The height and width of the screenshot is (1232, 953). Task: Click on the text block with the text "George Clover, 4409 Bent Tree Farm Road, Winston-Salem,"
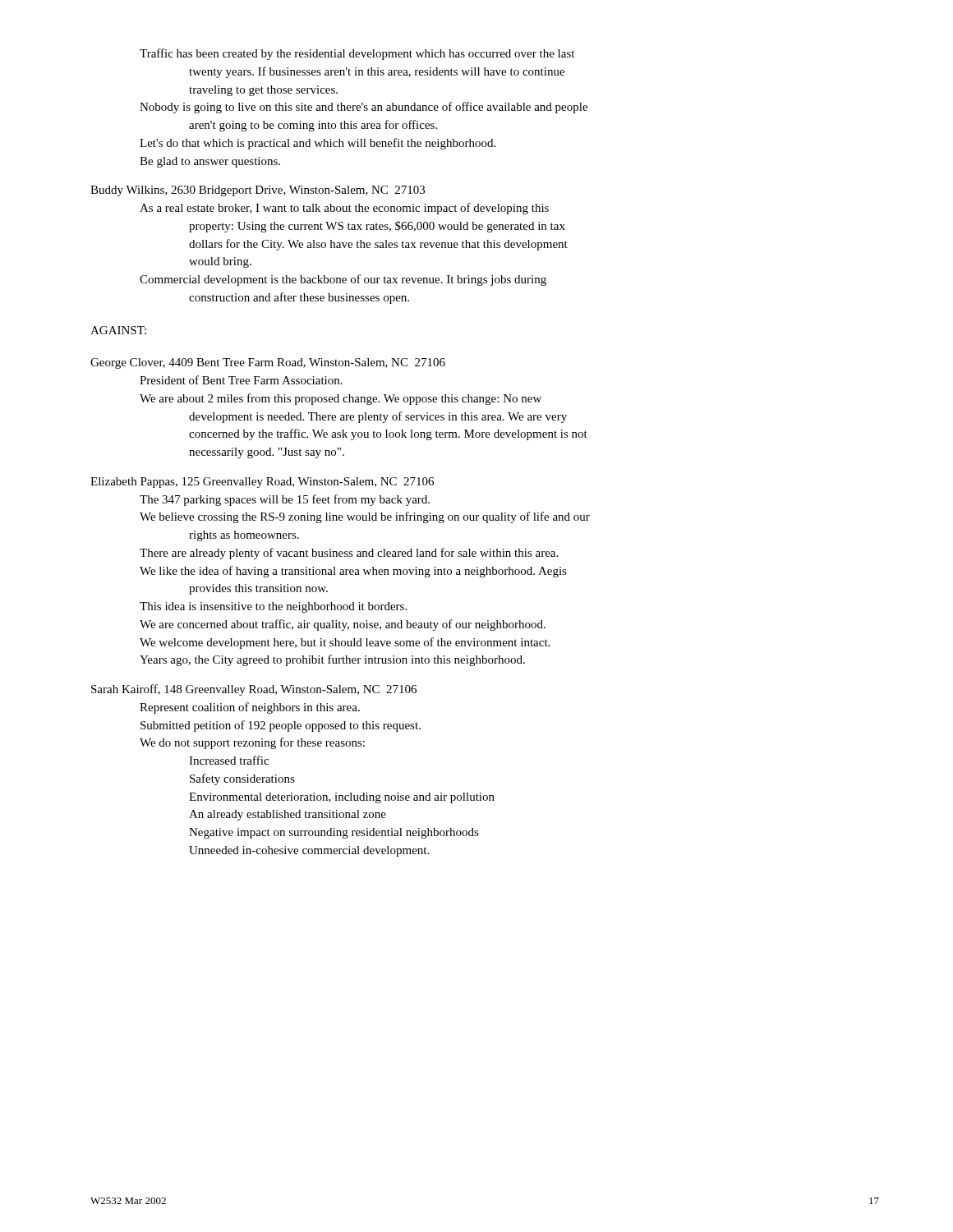[x=268, y=363]
